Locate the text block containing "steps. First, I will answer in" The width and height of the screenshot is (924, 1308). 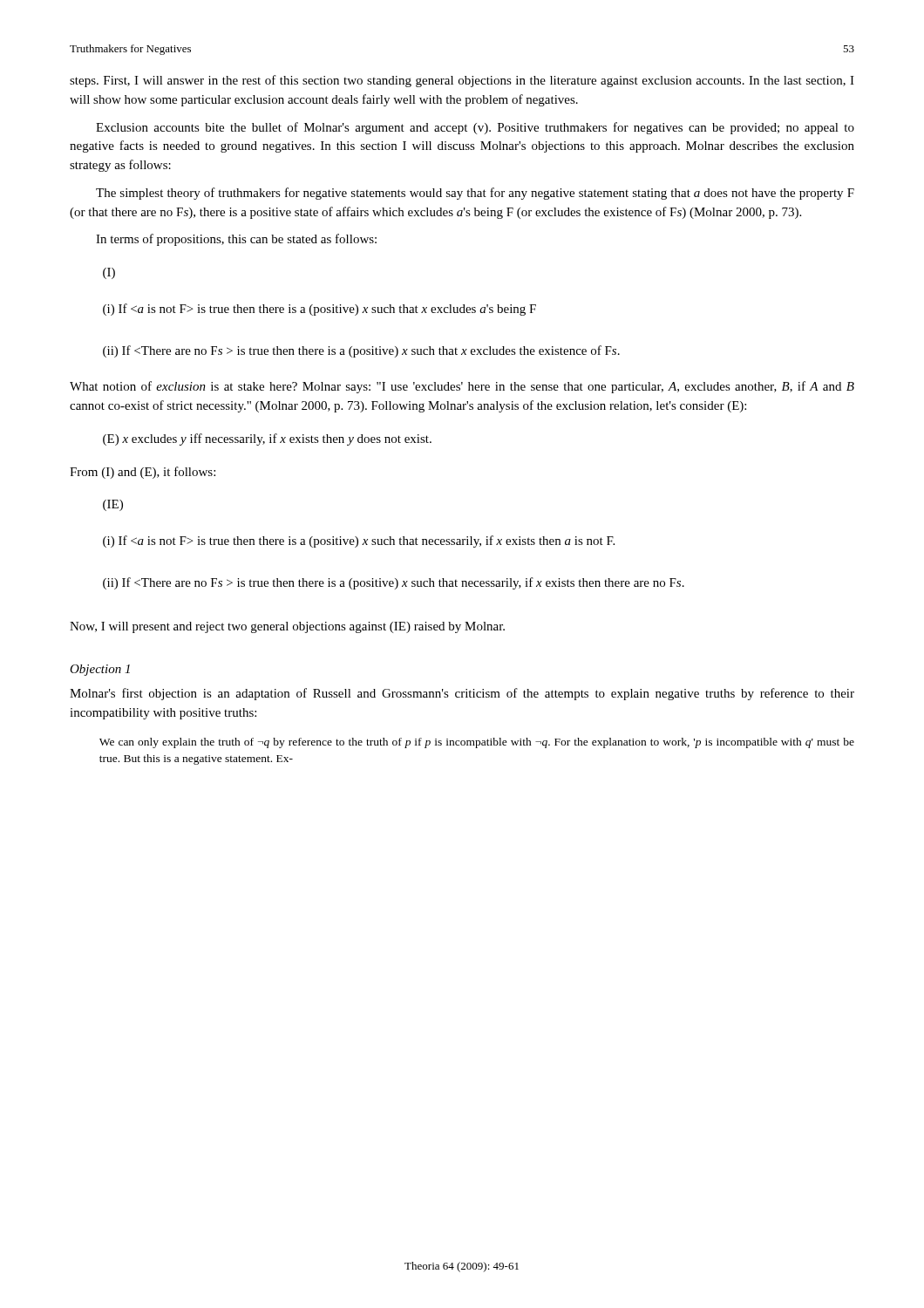[462, 91]
